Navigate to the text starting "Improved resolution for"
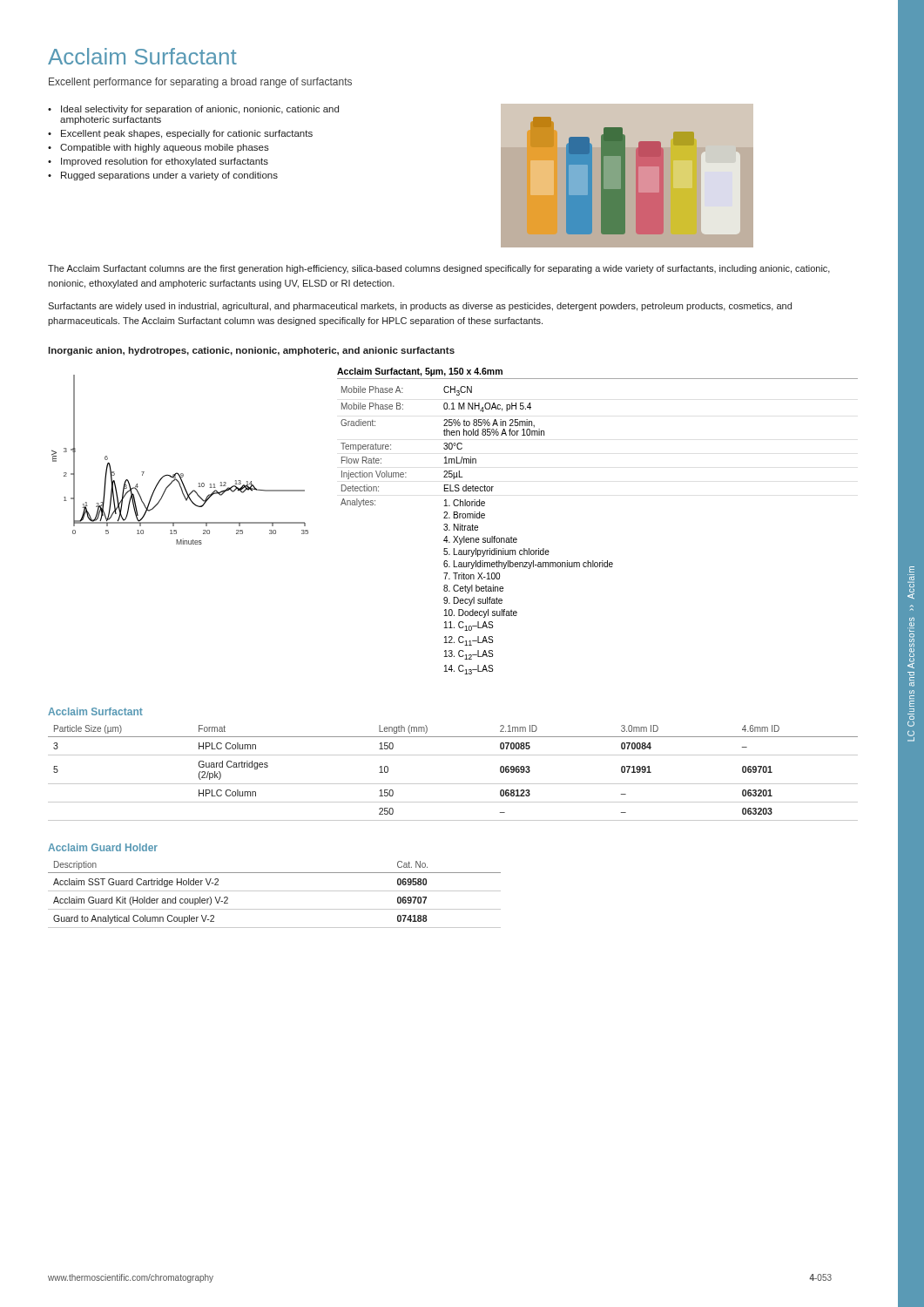This screenshot has width=924, height=1307. point(164,161)
